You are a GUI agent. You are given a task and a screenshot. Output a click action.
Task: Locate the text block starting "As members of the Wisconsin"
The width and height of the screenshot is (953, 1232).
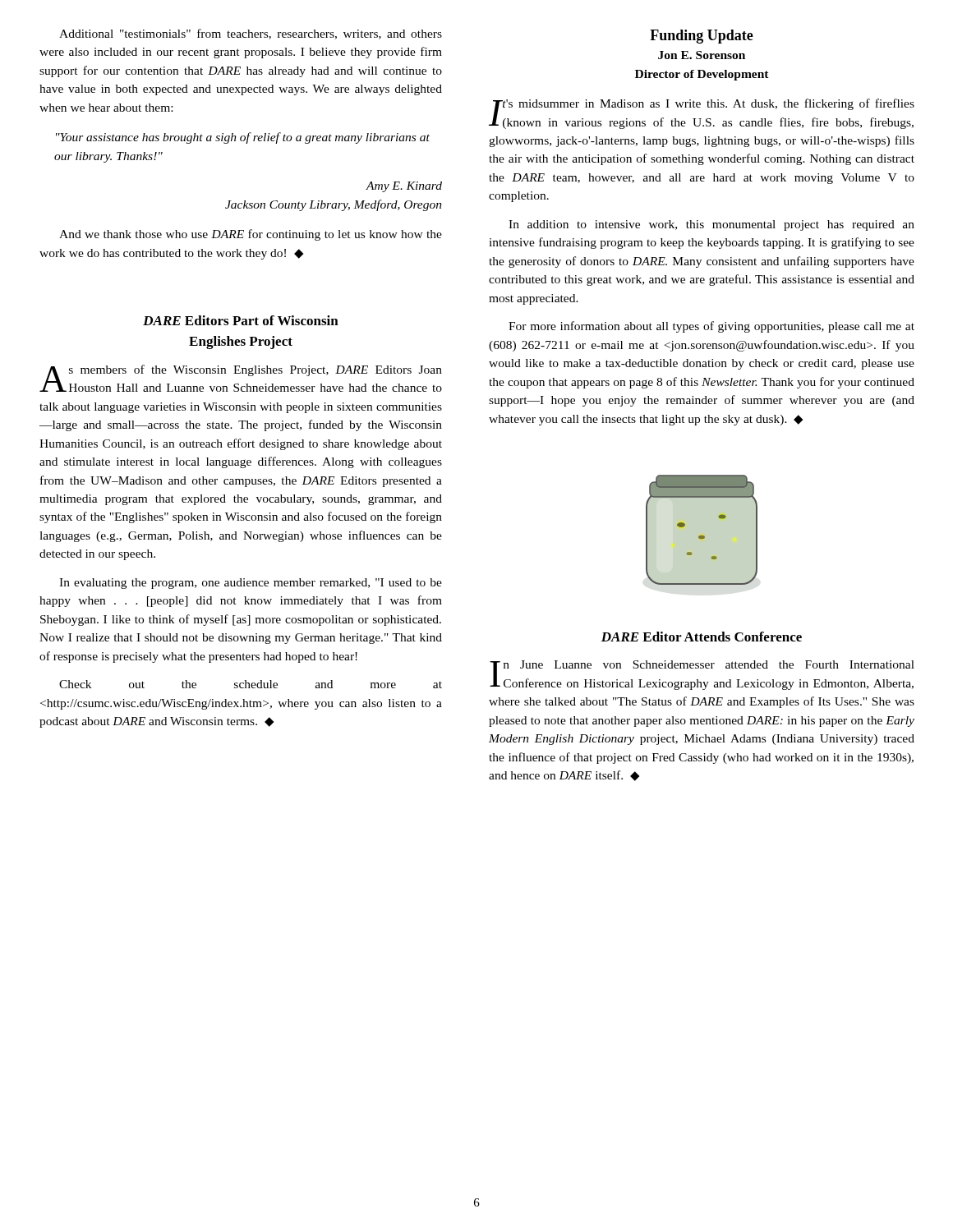(x=241, y=460)
